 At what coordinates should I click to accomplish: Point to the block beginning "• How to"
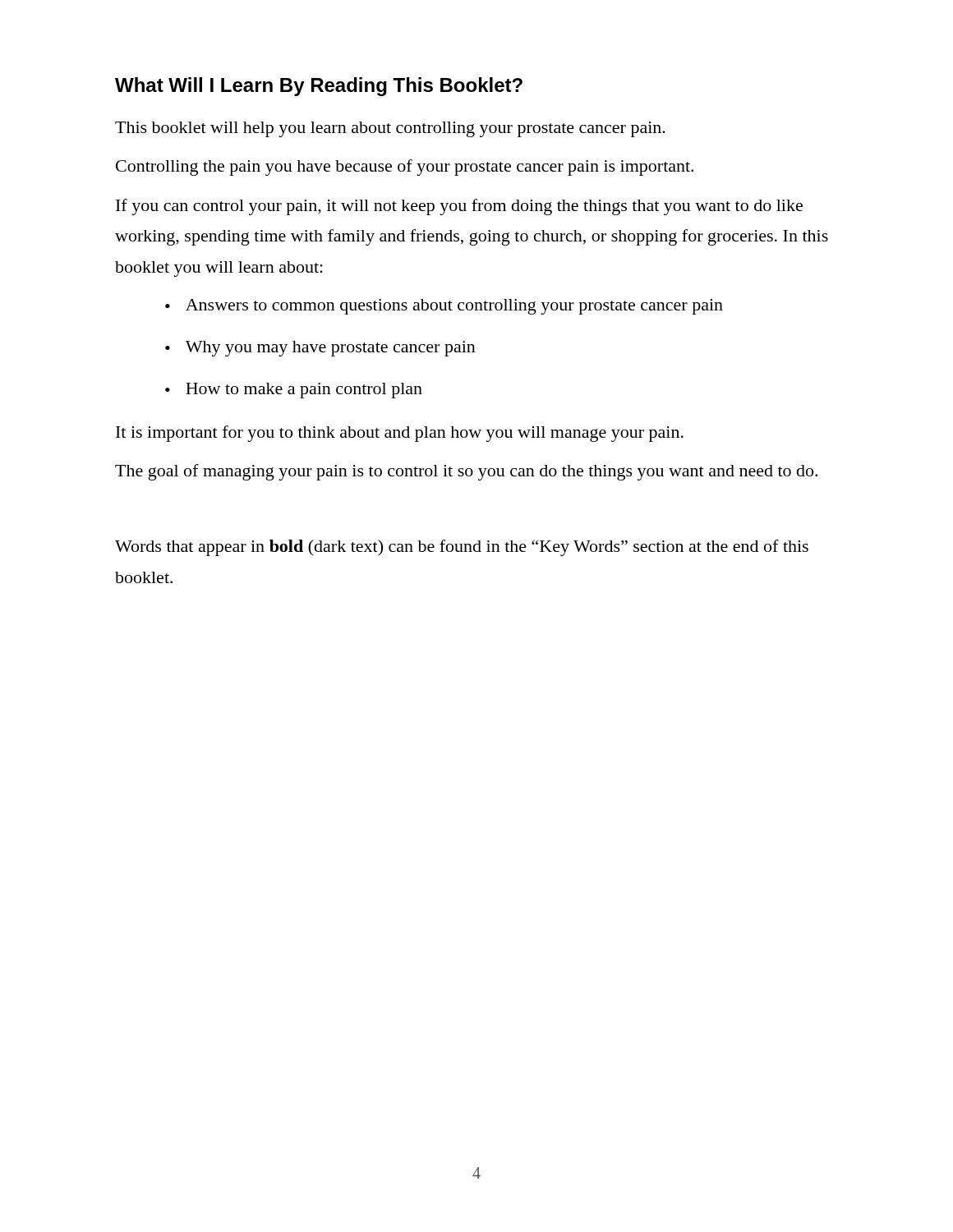293,389
